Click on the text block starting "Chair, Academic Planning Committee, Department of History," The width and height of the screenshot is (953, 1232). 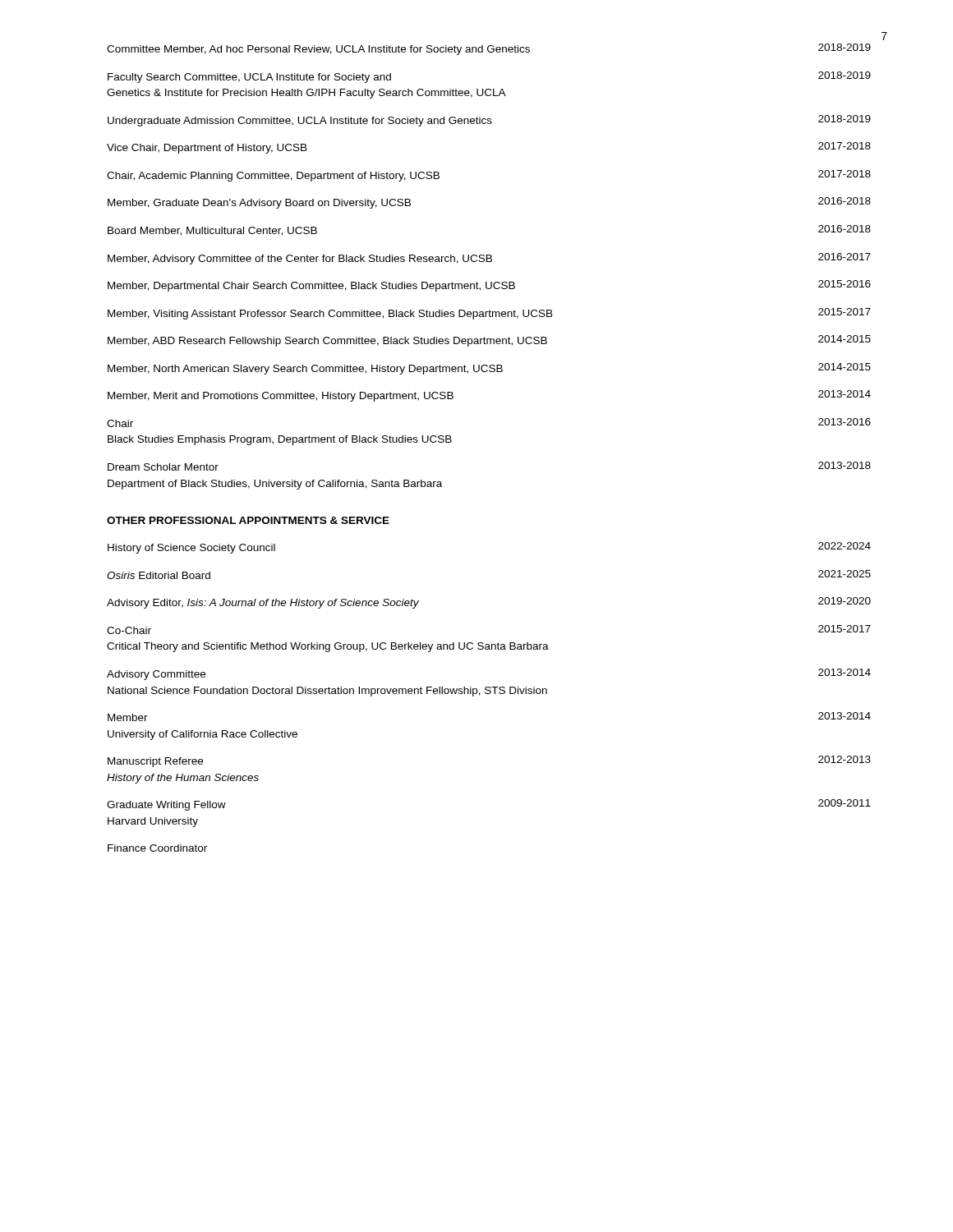(276, 175)
